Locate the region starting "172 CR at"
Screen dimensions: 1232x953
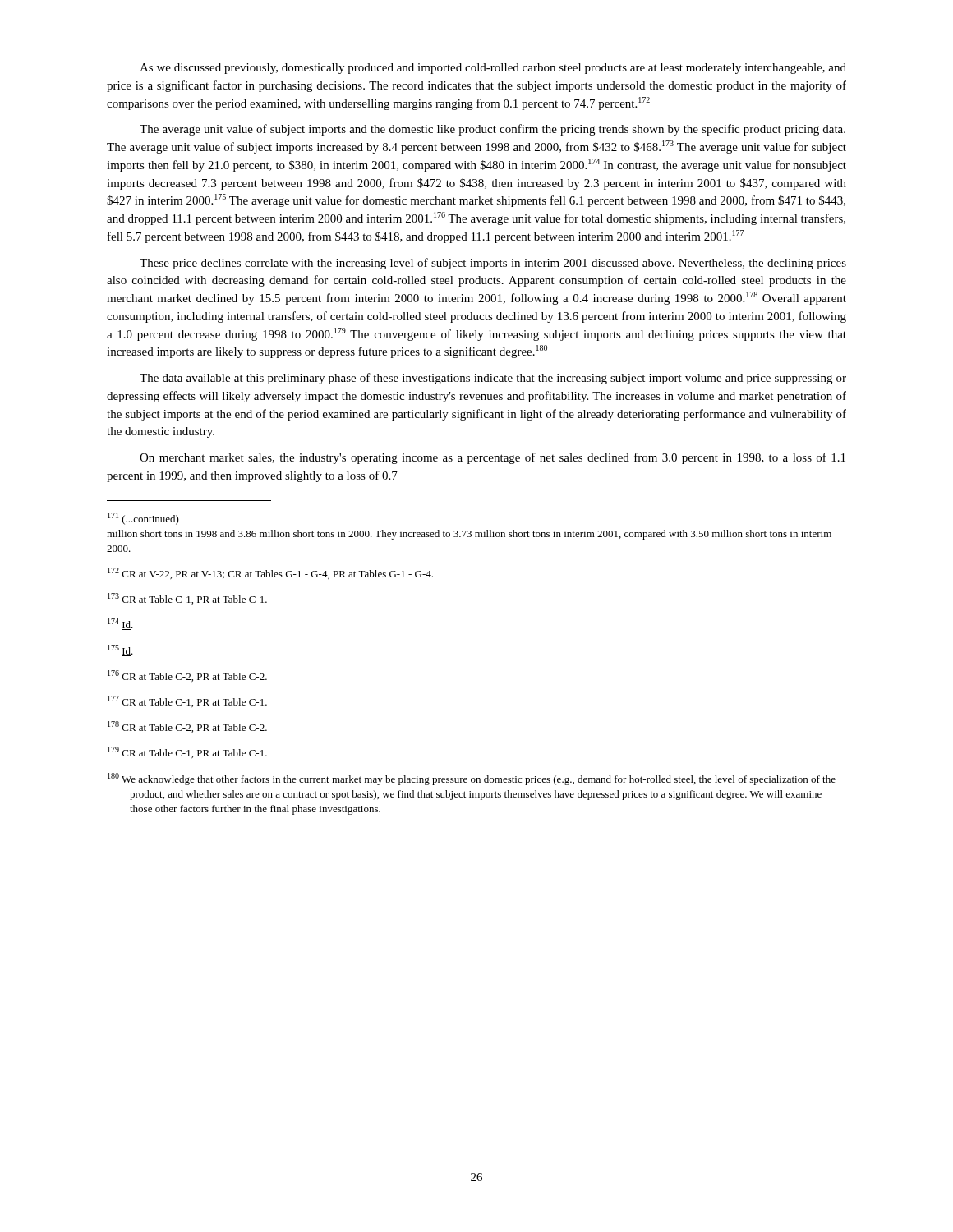270,573
